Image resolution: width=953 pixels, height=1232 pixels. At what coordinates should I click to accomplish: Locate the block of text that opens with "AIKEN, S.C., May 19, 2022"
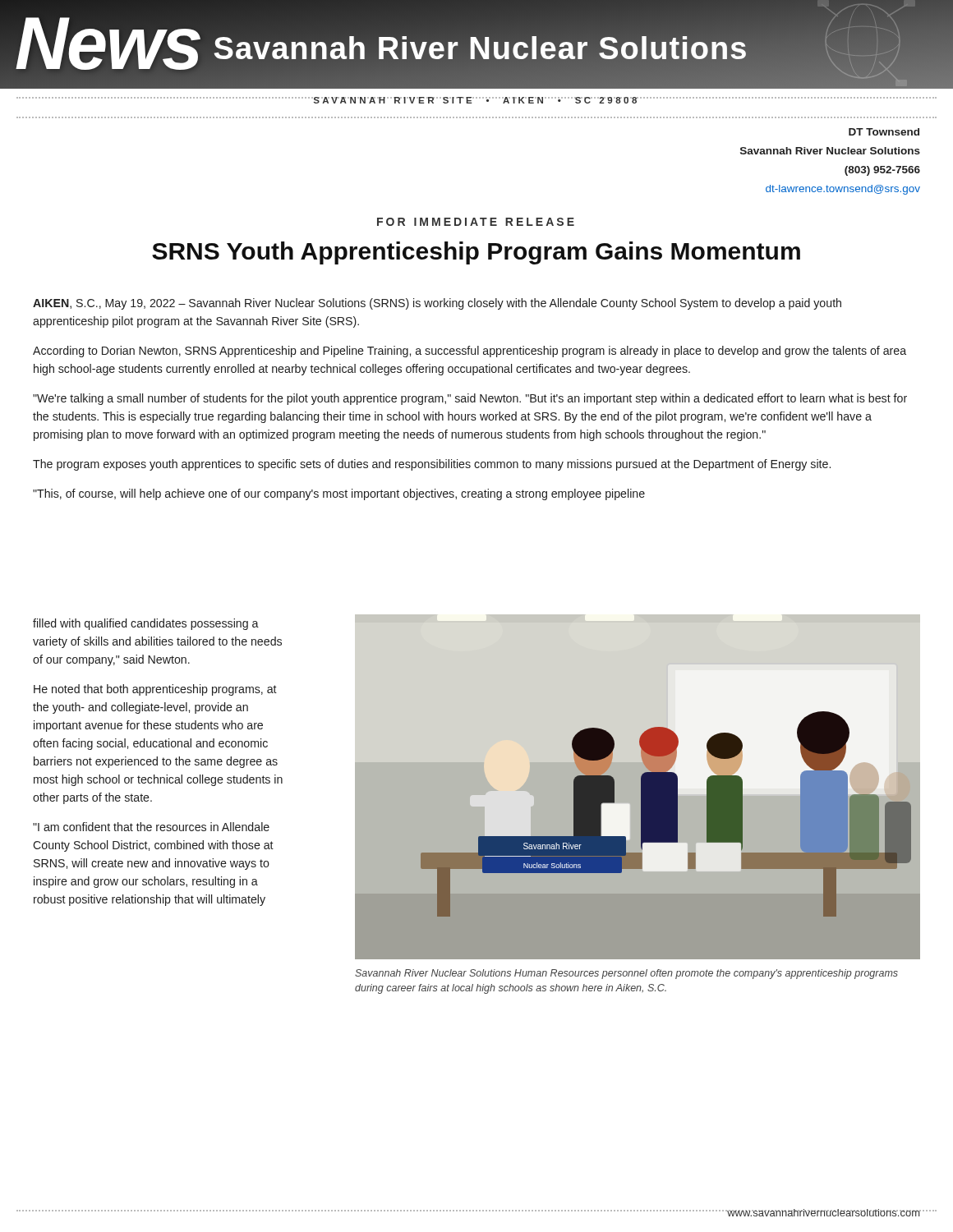coord(437,312)
